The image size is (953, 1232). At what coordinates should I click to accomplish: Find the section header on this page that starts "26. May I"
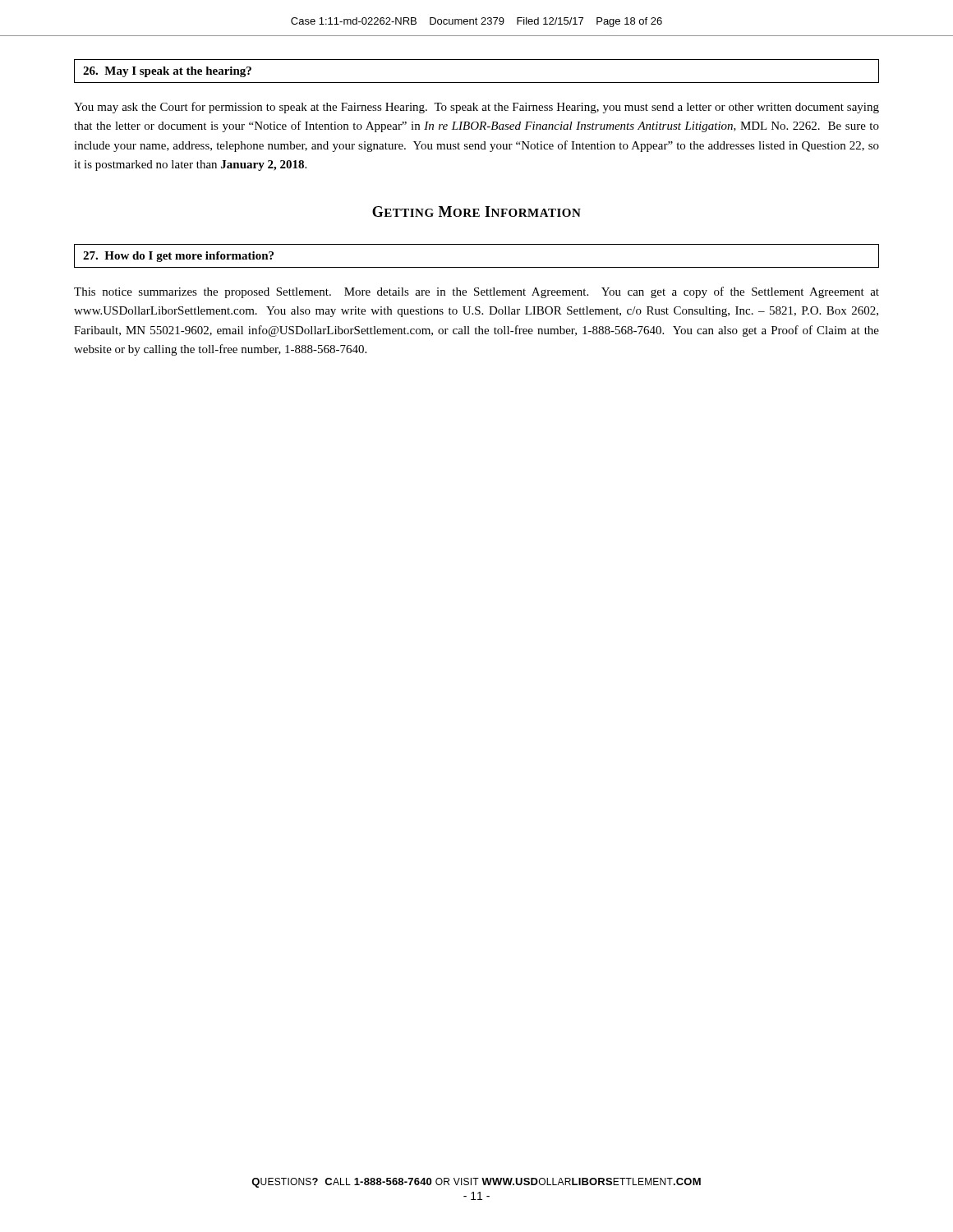tap(168, 71)
